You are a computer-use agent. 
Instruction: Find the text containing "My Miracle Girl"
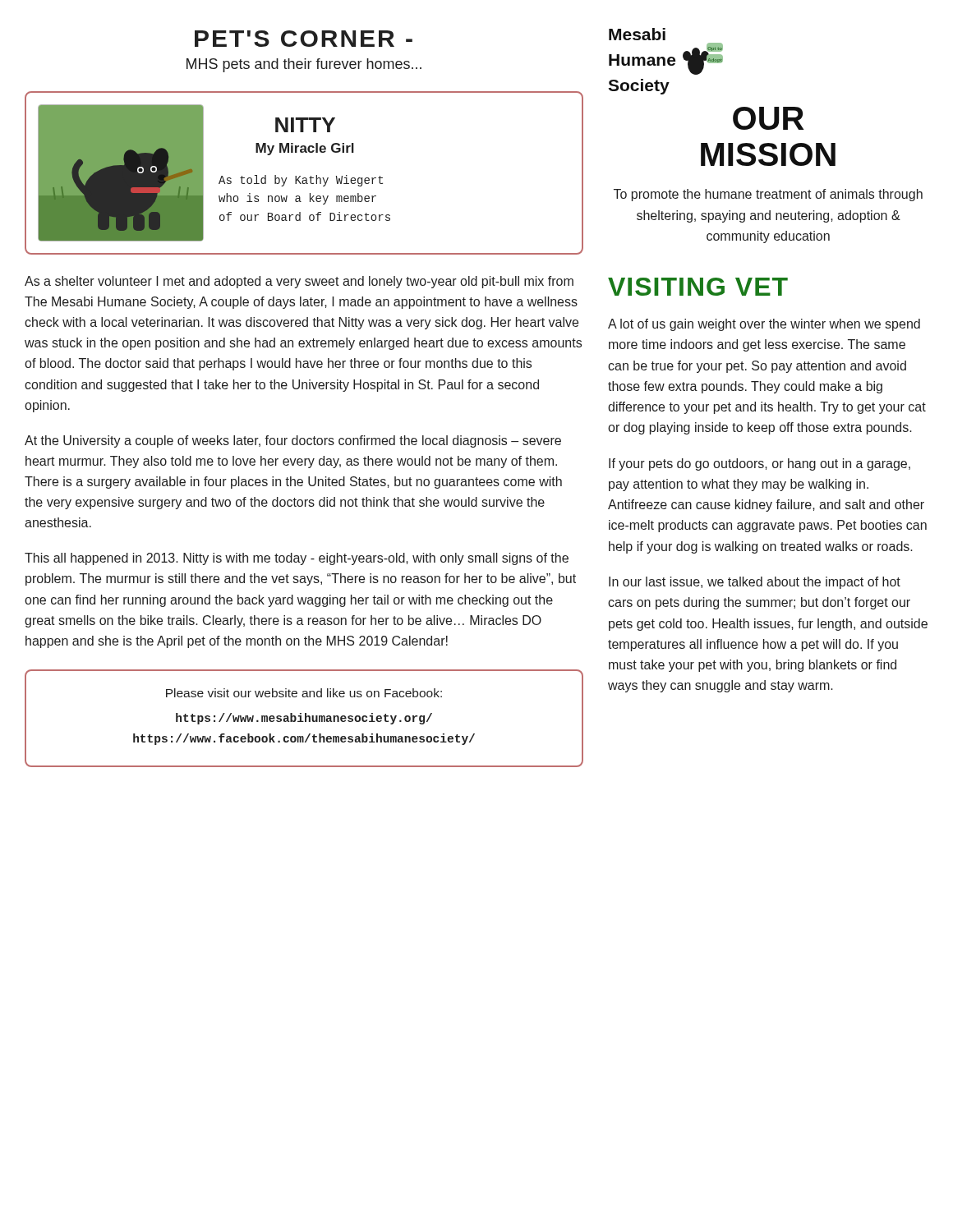click(x=305, y=148)
